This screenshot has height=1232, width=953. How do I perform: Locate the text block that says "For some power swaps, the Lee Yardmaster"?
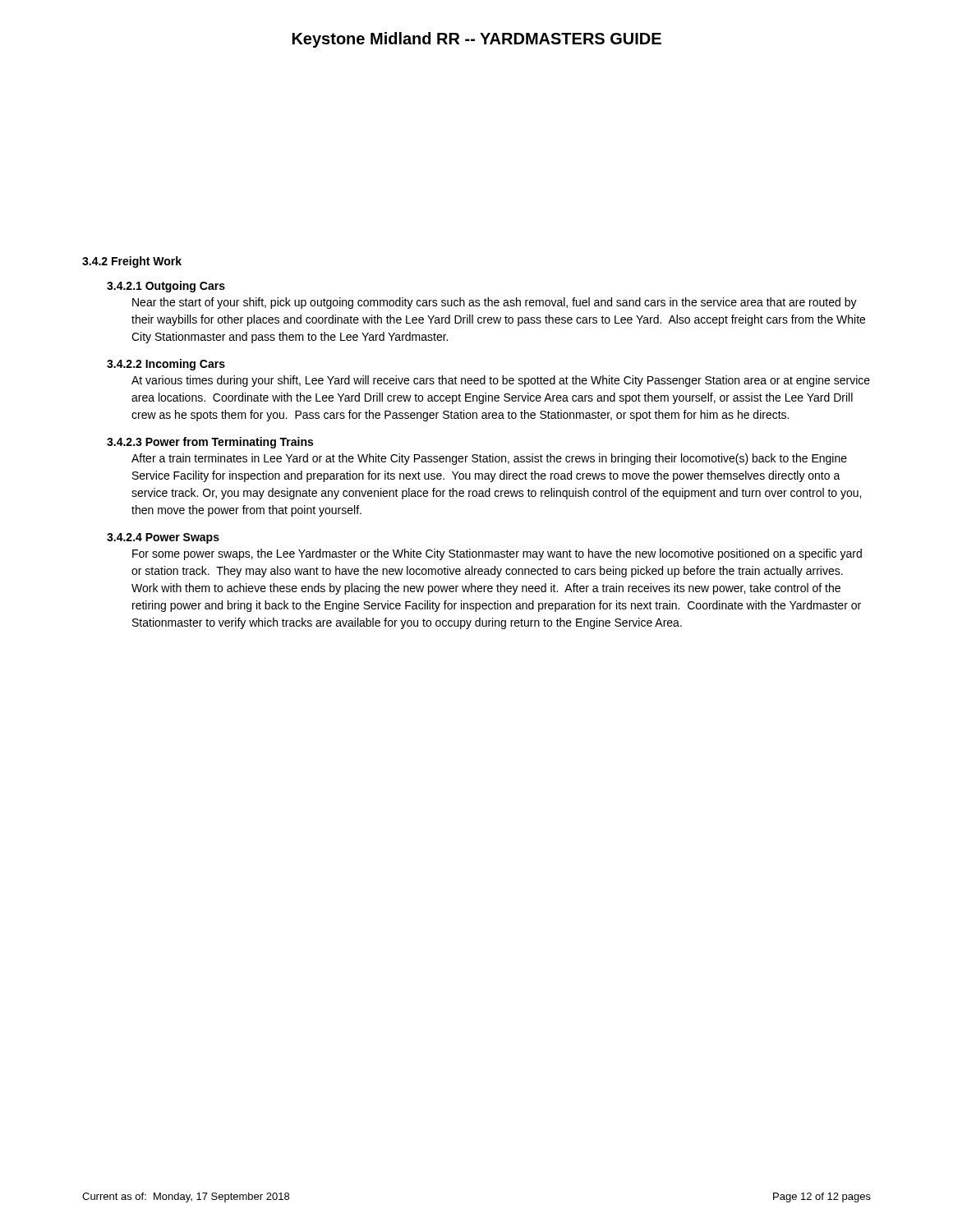[497, 588]
